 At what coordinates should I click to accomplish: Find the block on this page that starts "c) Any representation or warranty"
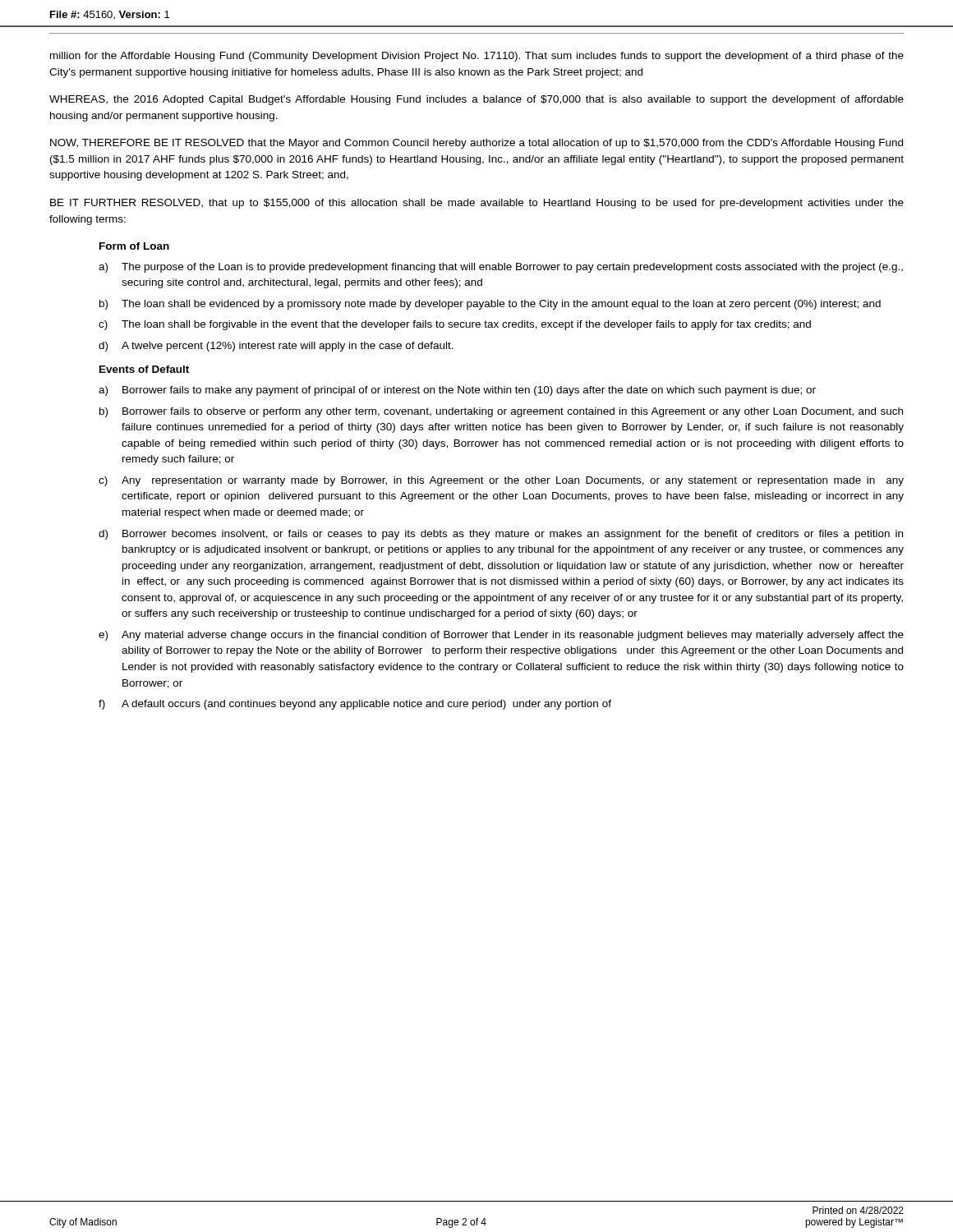click(476, 496)
